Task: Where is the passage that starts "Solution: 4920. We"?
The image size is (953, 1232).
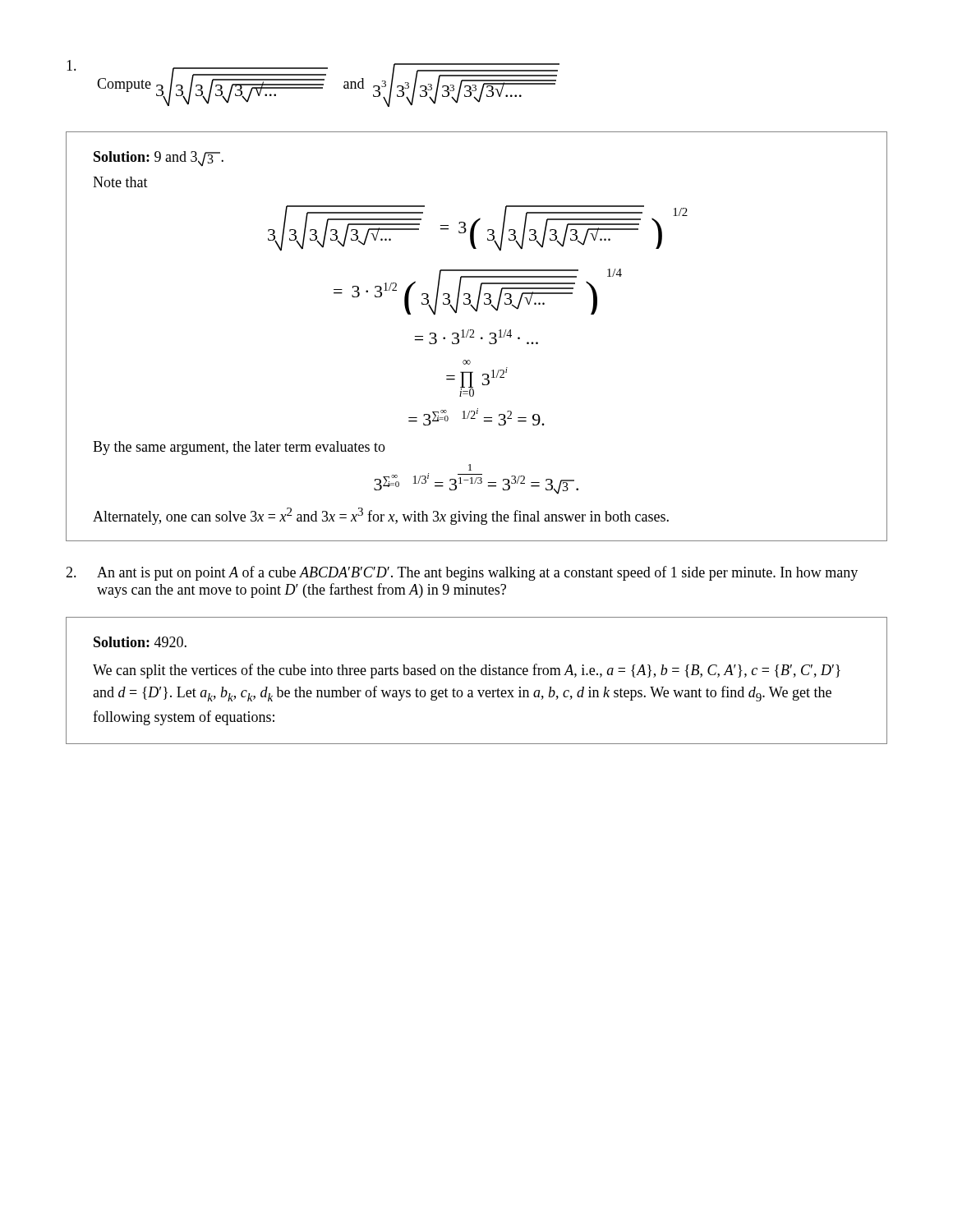Action: [x=476, y=682]
